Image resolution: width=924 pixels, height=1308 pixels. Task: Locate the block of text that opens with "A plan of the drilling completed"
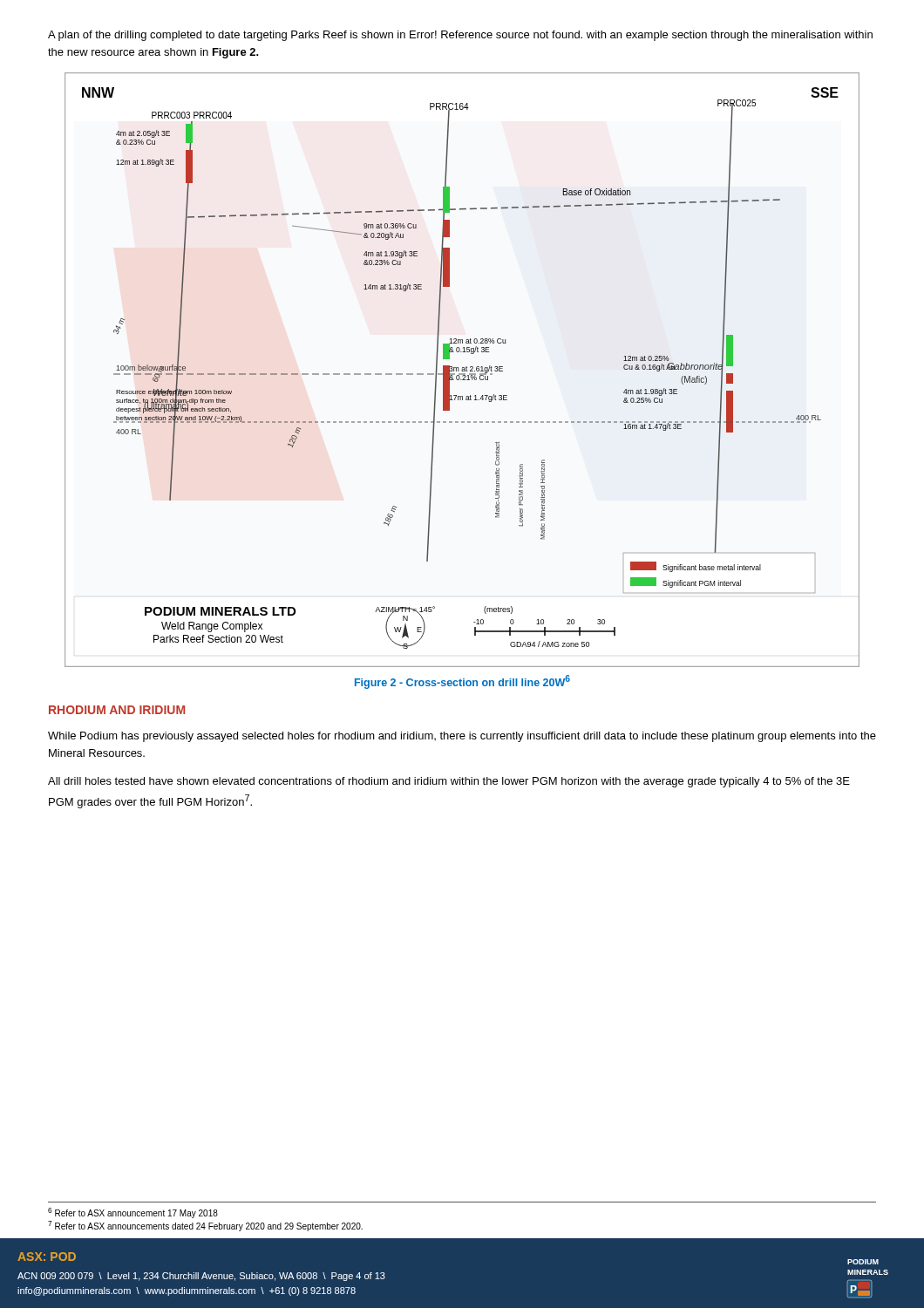461,43
